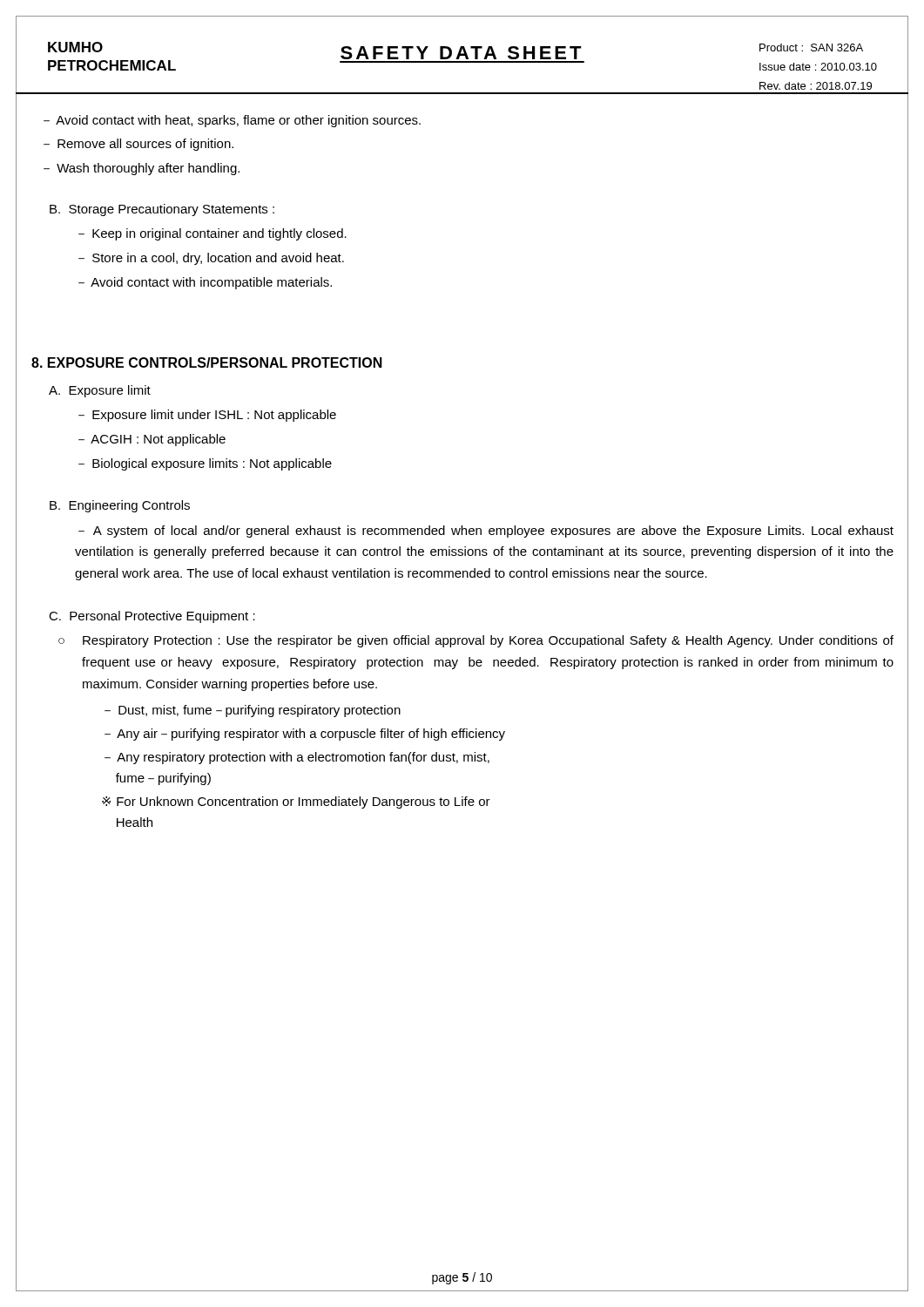Navigate to the passage starting "－ Any air－purifying respirator with a corpuscle filter"
Screen dimensions: 1307x924
pos(303,733)
